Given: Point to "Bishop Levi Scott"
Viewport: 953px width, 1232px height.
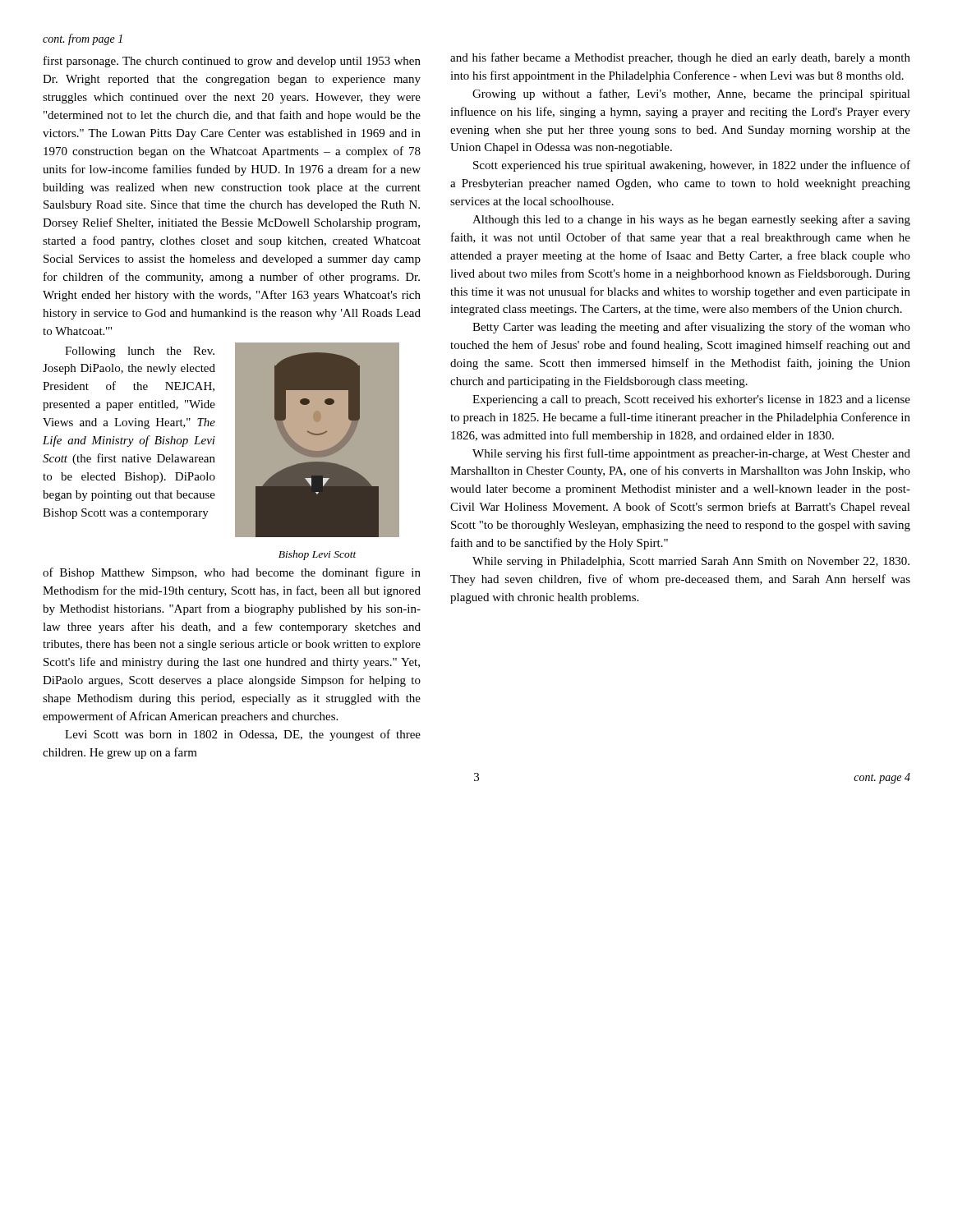Looking at the screenshot, I should pos(317,554).
